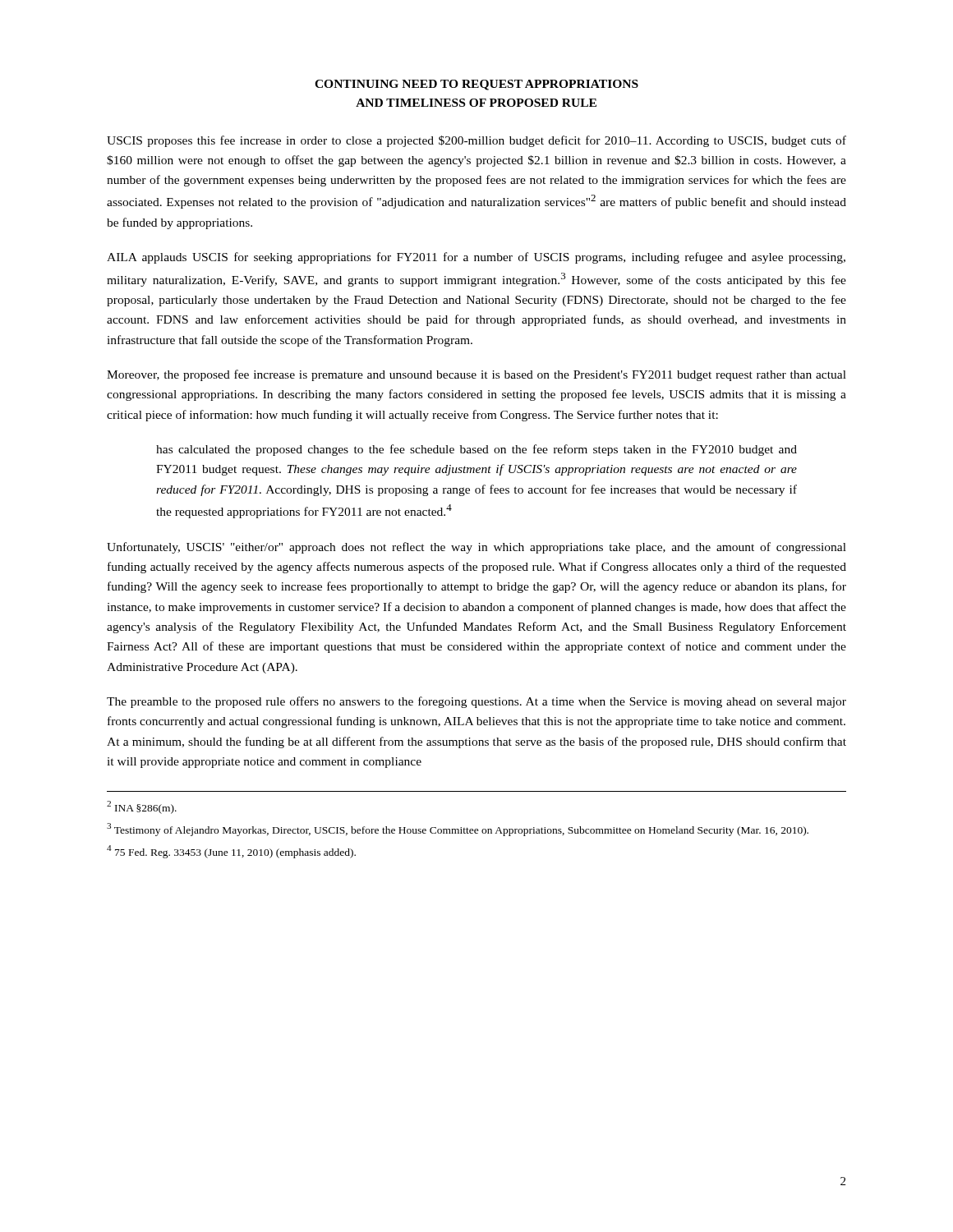Point to the text block starting "AILA applauds USCIS for"
The width and height of the screenshot is (953, 1232).
pos(476,298)
